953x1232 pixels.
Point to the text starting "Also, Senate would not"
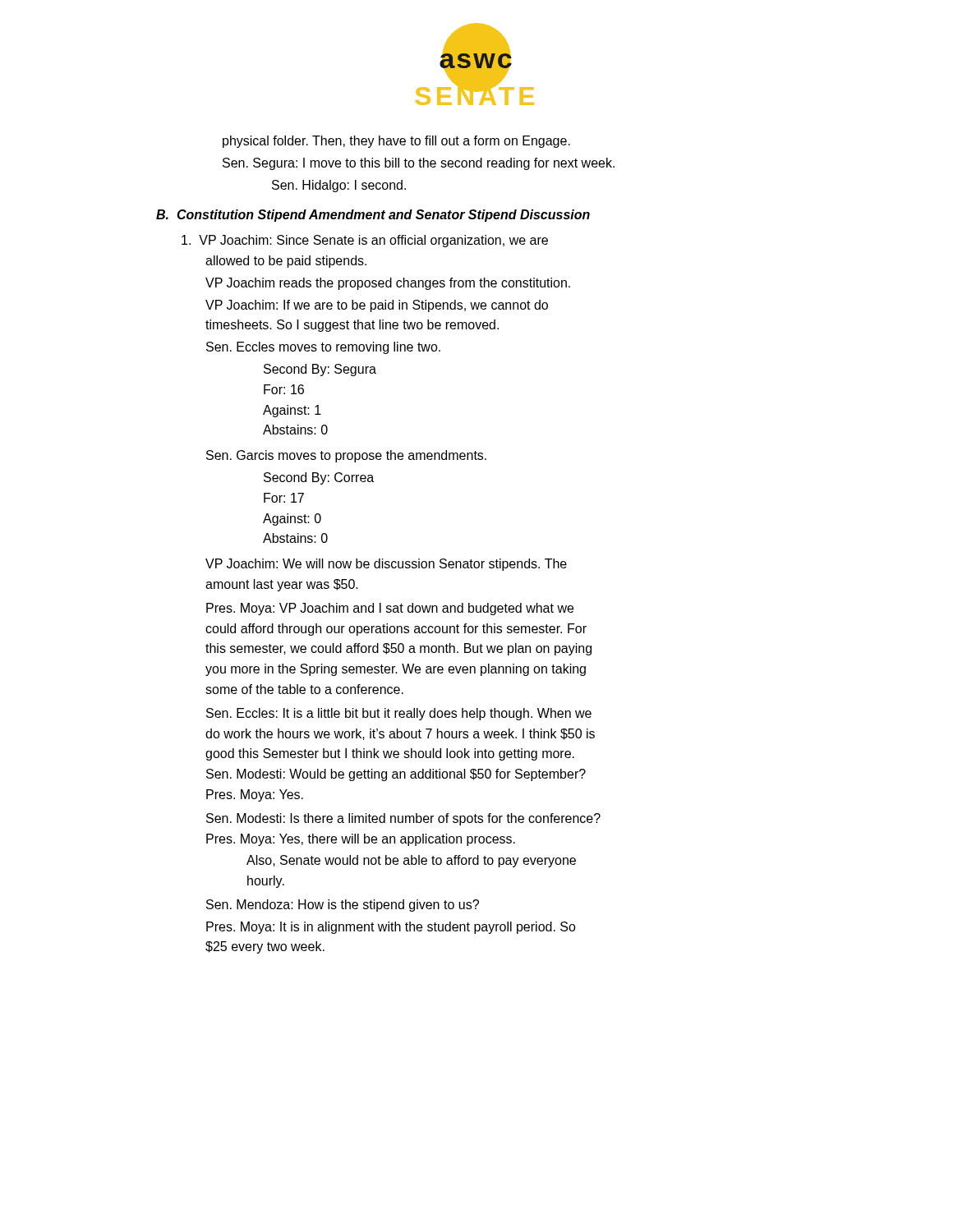click(522, 872)
